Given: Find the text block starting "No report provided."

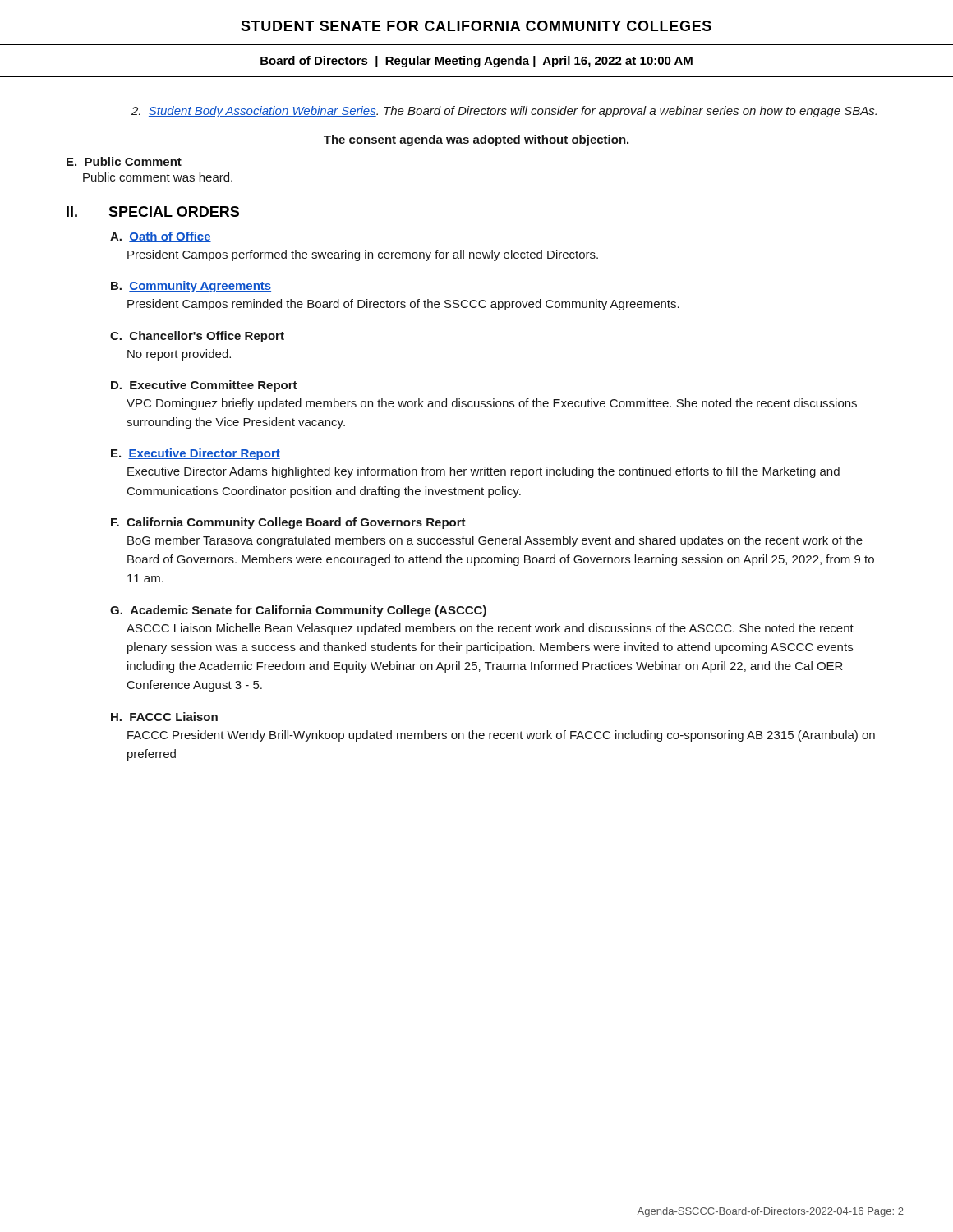Looking at the screenshot, I should point(179,353).
